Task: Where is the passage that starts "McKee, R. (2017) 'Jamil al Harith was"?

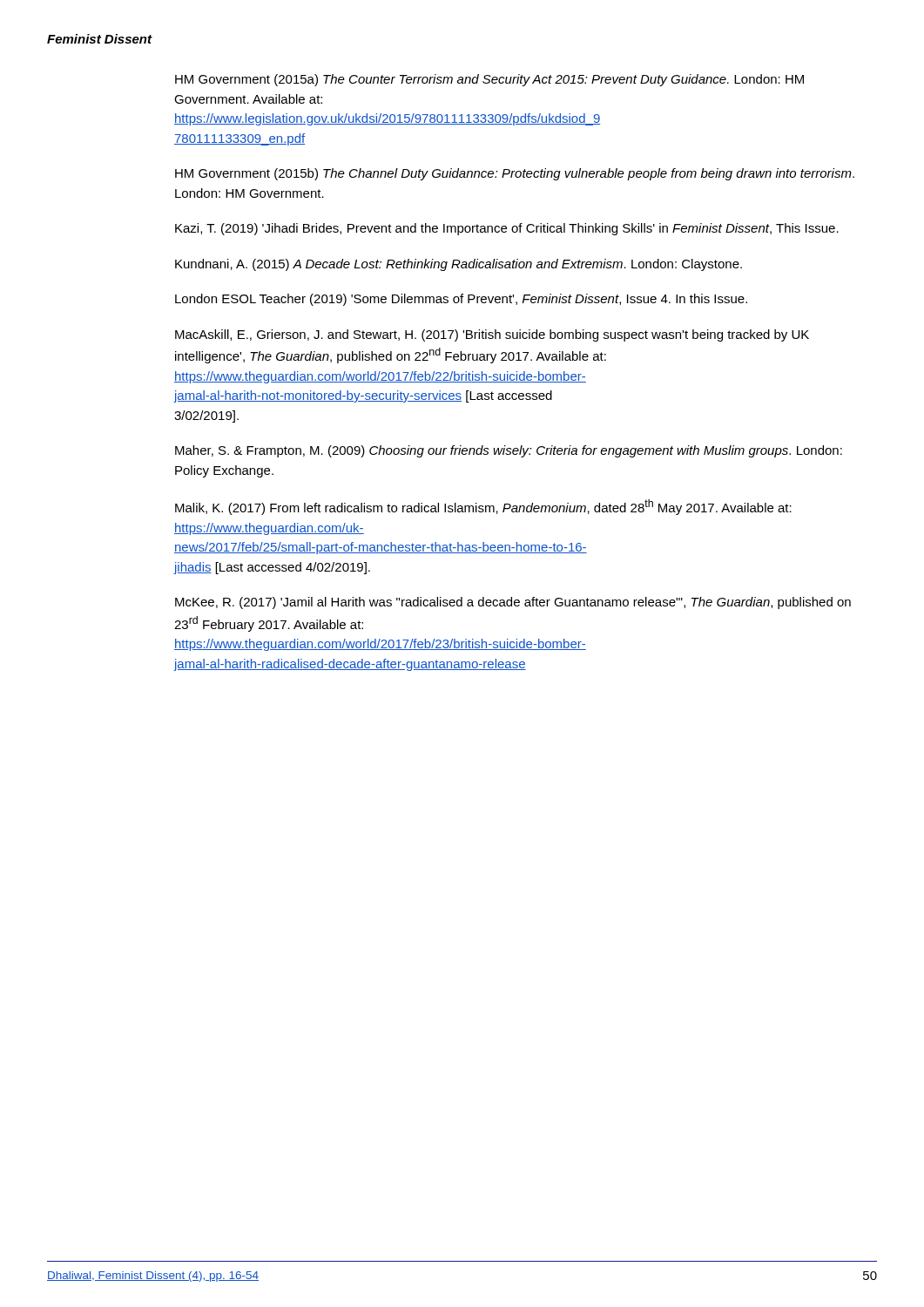Action: tap(513, 632)
